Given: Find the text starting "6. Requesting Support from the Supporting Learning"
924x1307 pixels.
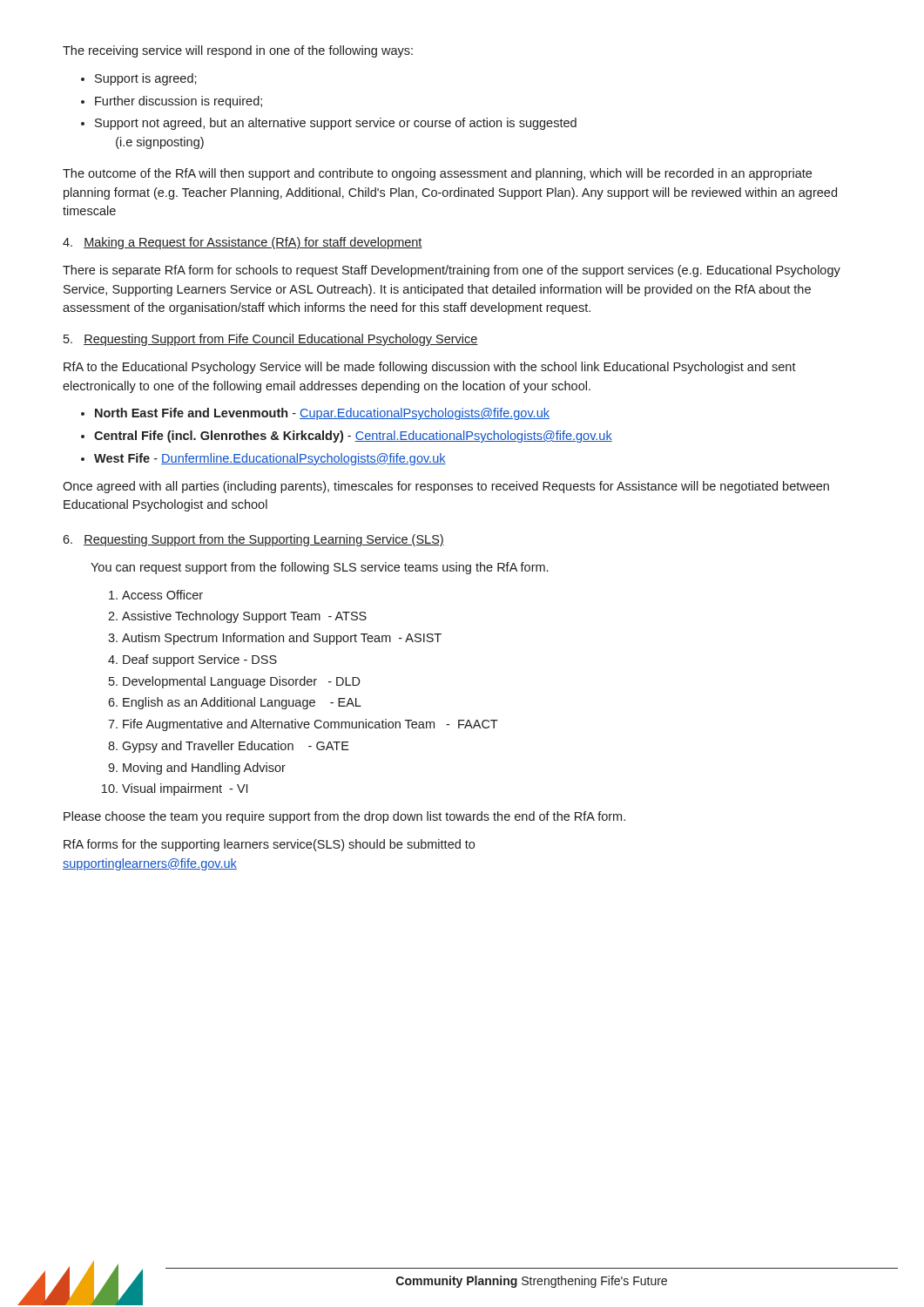Looking at the screenshot, I should coord(253,540).
